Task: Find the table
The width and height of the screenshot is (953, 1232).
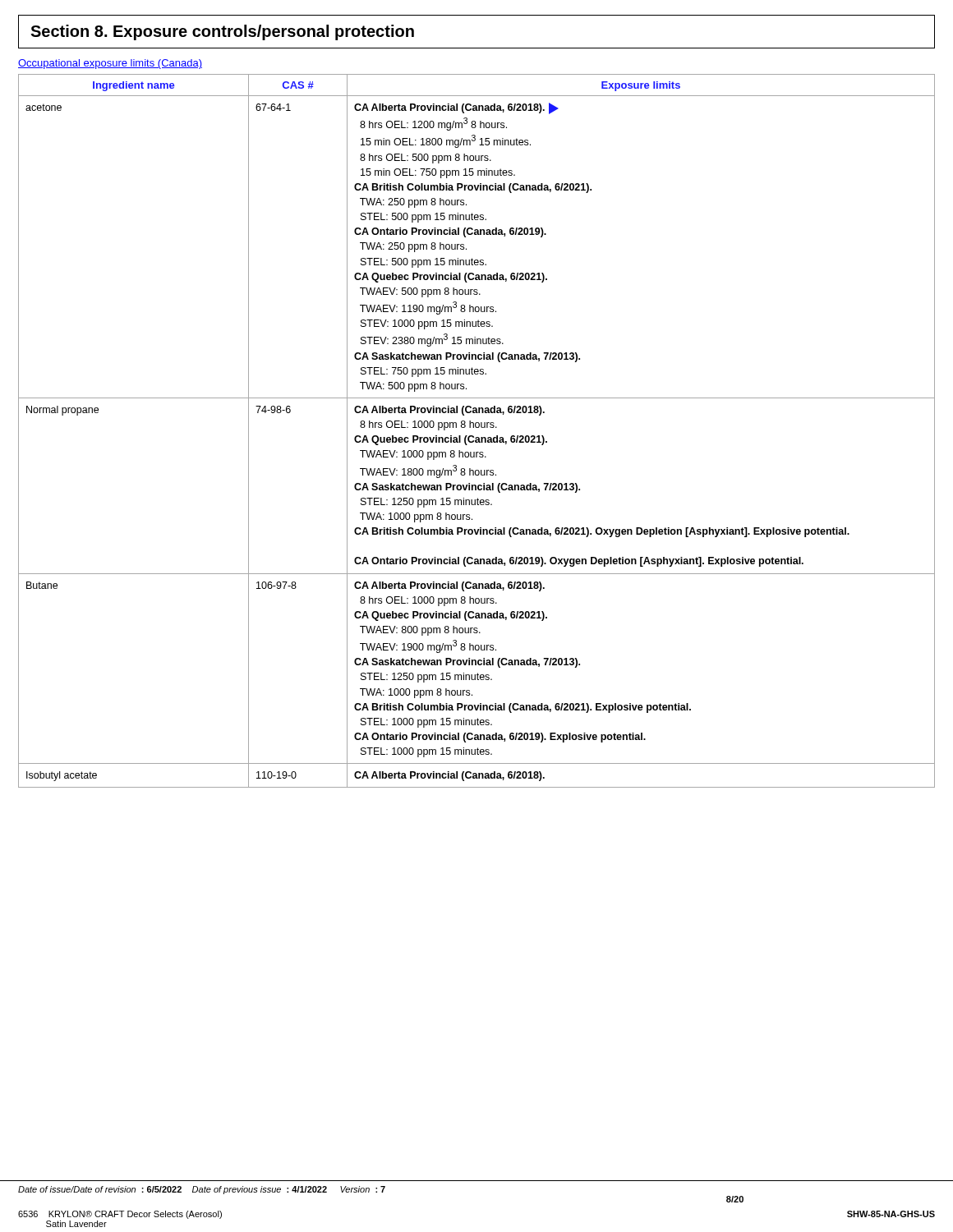Action: [x=476, y=431]
